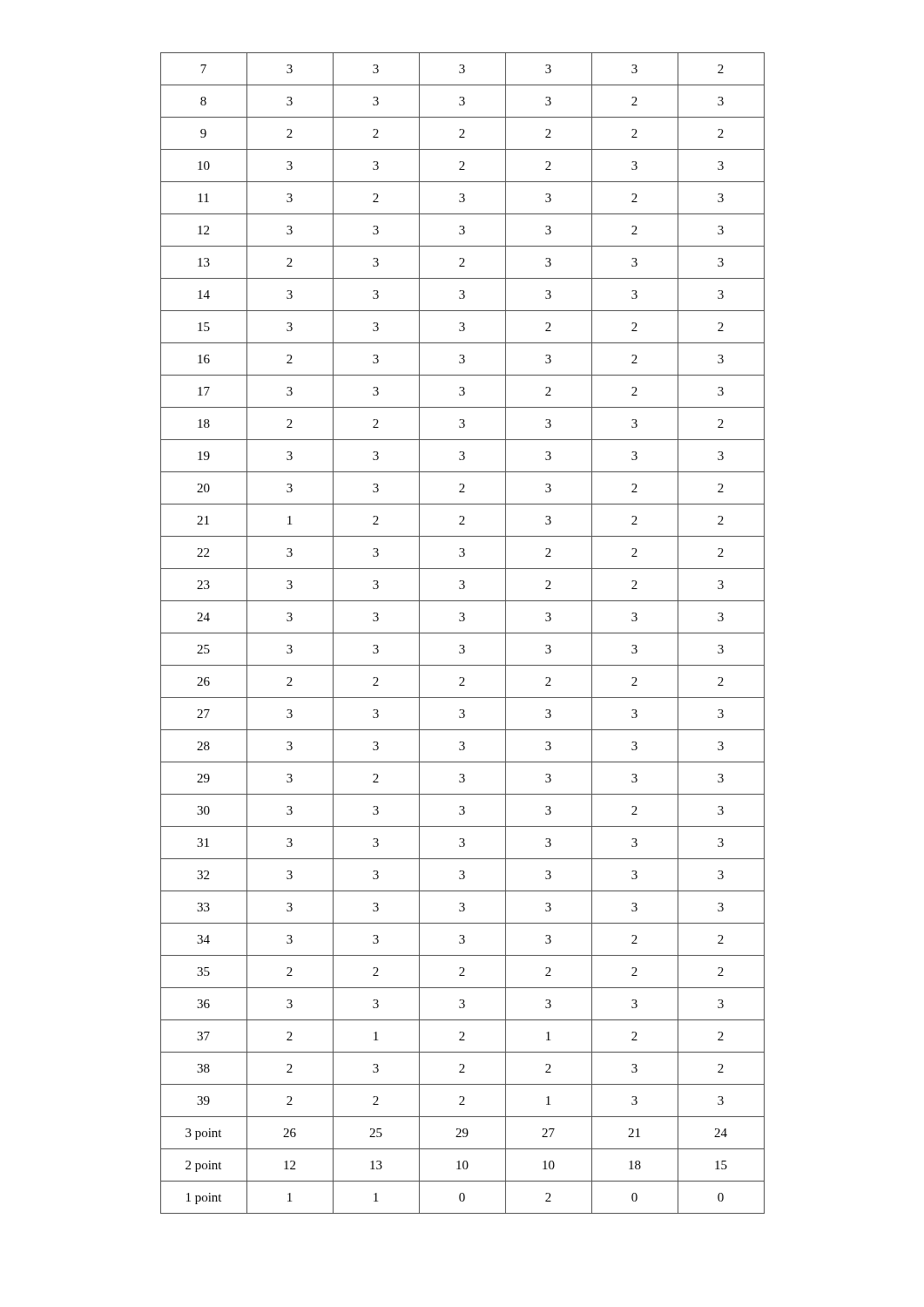The image size is (924, 1307).
Task: Locate the table with the text "3 point"
Action: [x=462, y=633]
